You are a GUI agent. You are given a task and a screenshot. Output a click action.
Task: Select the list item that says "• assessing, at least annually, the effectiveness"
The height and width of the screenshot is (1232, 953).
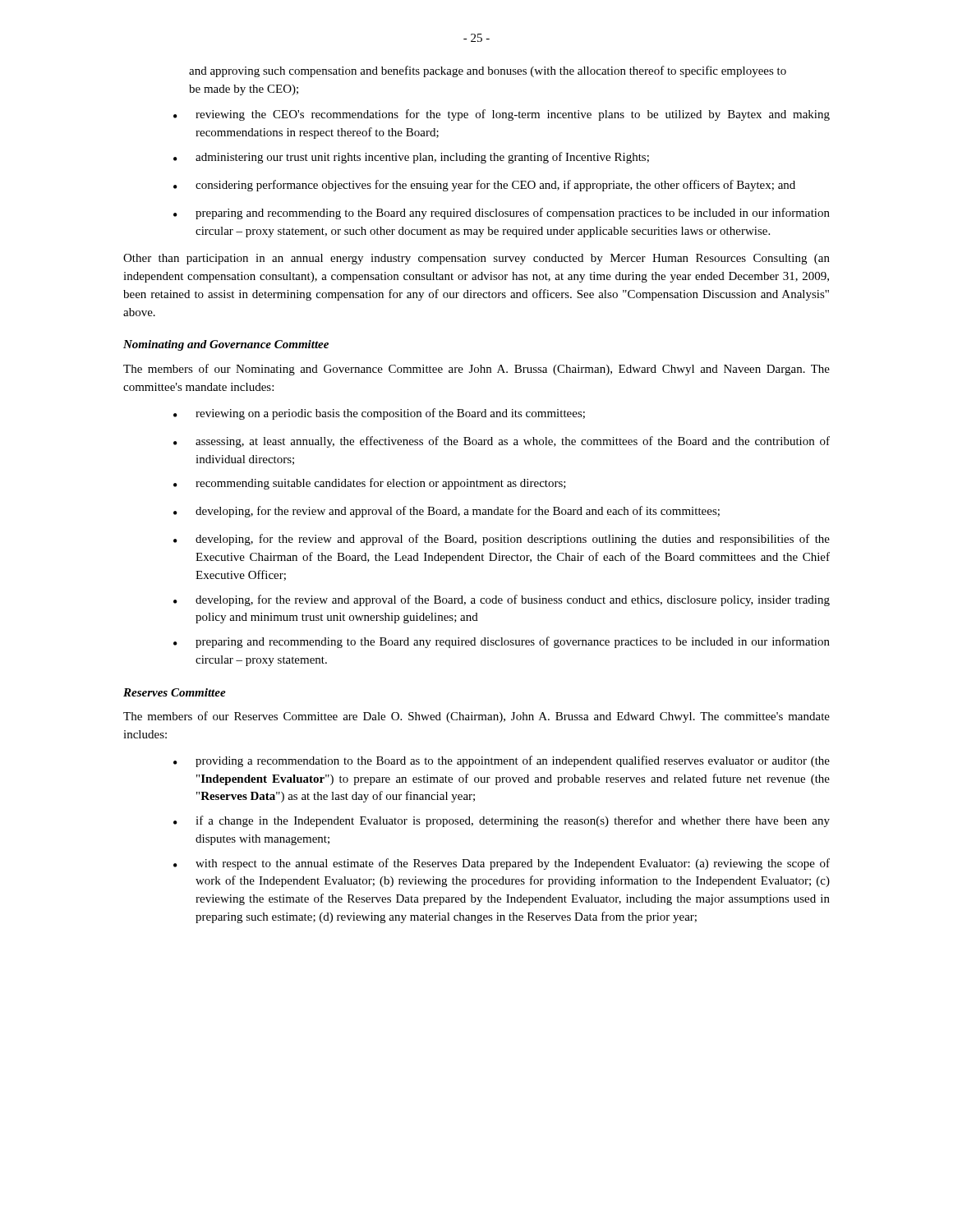[x=501, y=451]
